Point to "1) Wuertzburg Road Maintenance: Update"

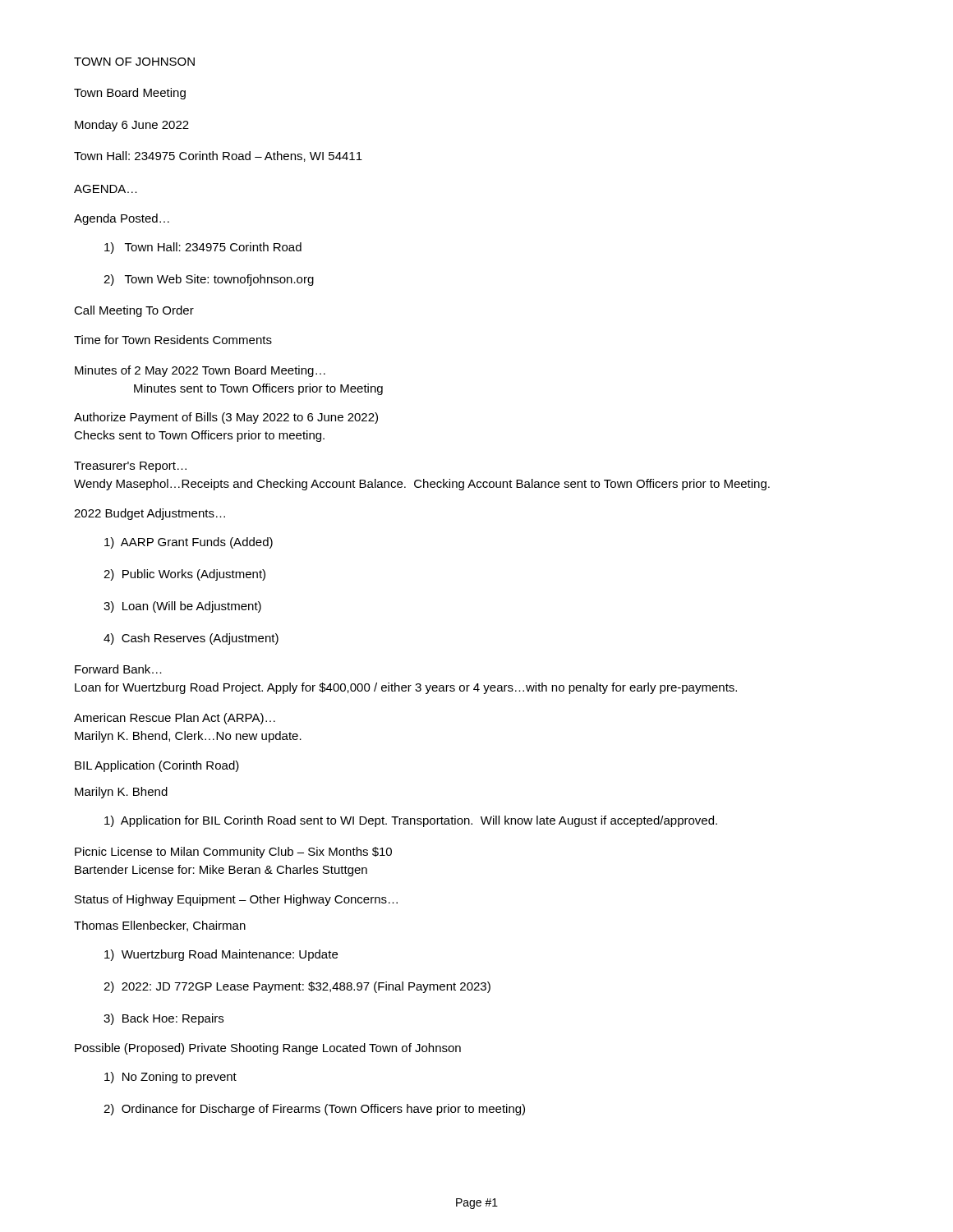pos(221,955)
